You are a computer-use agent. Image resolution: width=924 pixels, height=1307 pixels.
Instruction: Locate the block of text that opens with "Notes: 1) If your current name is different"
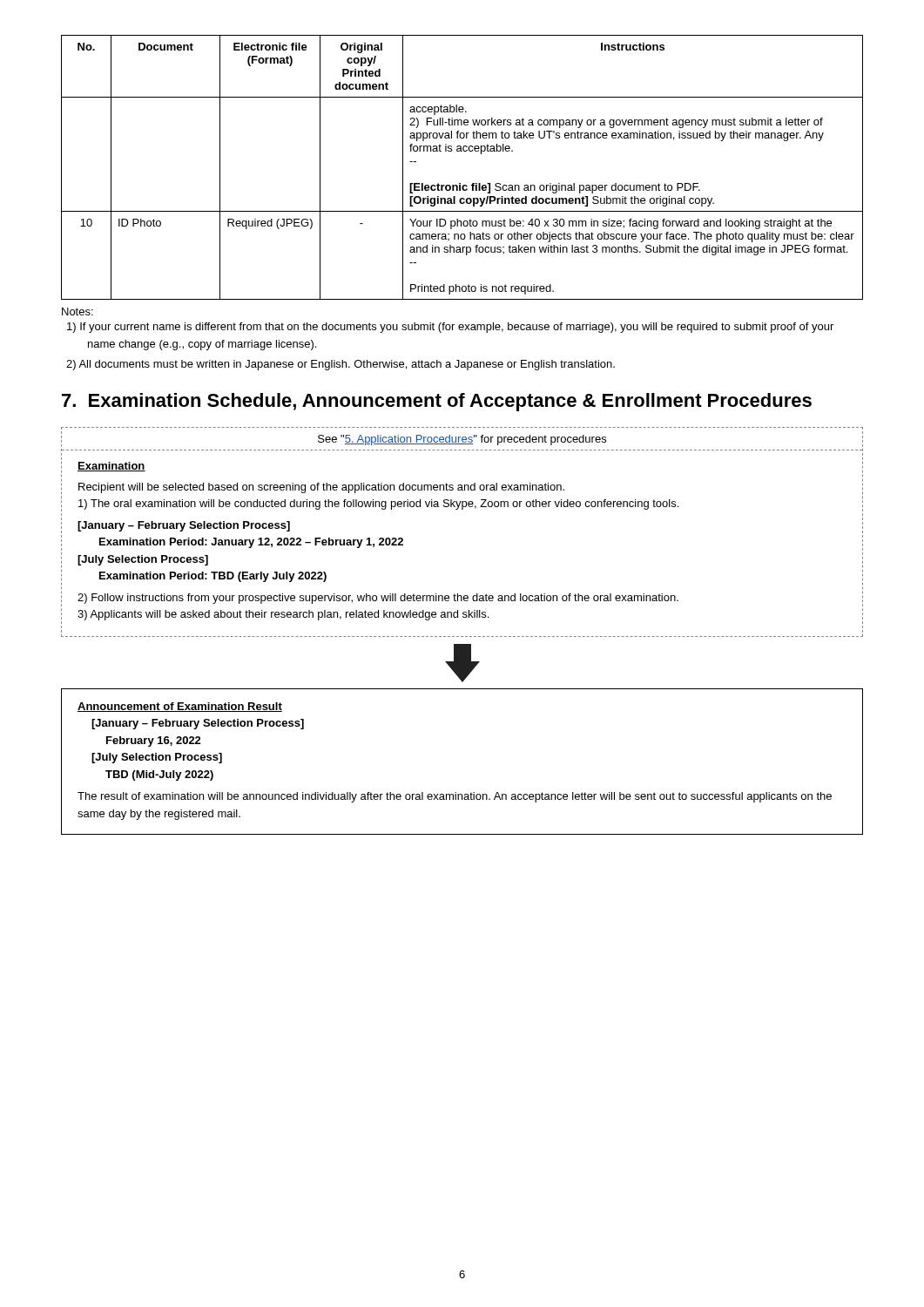click(x=462, y=339)
